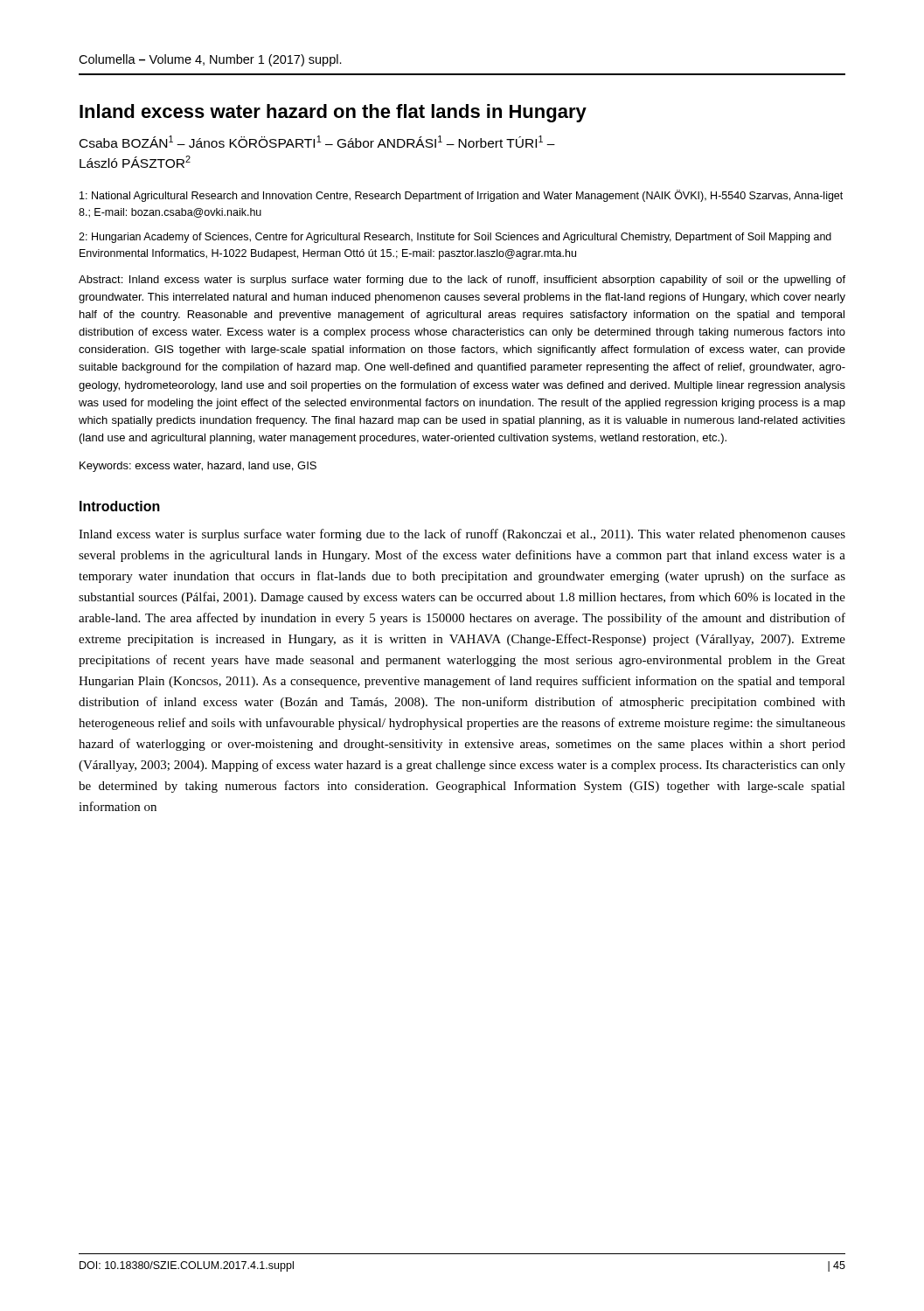Point to the block beginning "Csaba BOZÁN1 – János KÖRÖSPARTI1 –"
This screenshot has width=924, height=1311.
coord(317,152)
